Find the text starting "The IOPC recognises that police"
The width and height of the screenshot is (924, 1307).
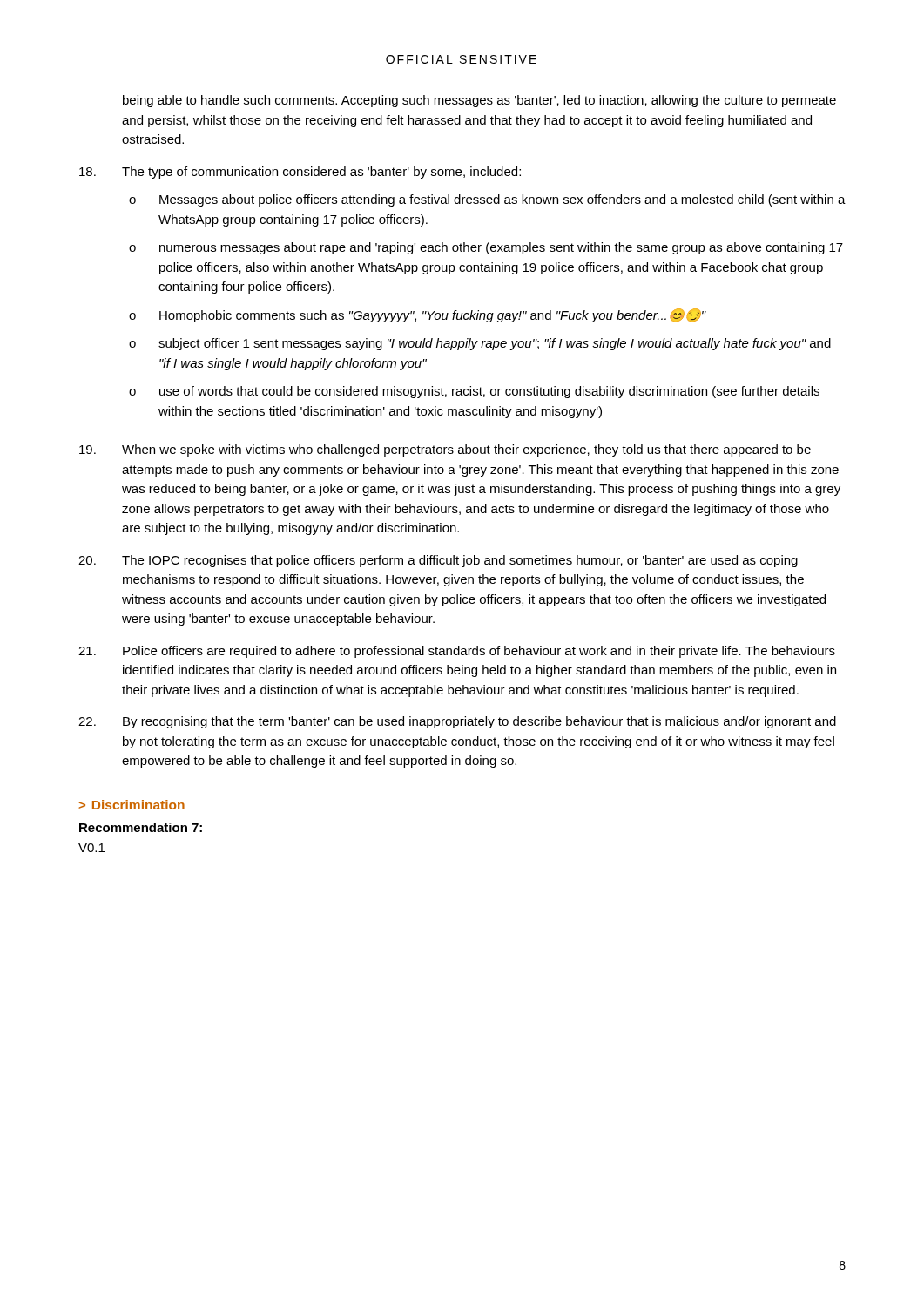tap(474, 589)
